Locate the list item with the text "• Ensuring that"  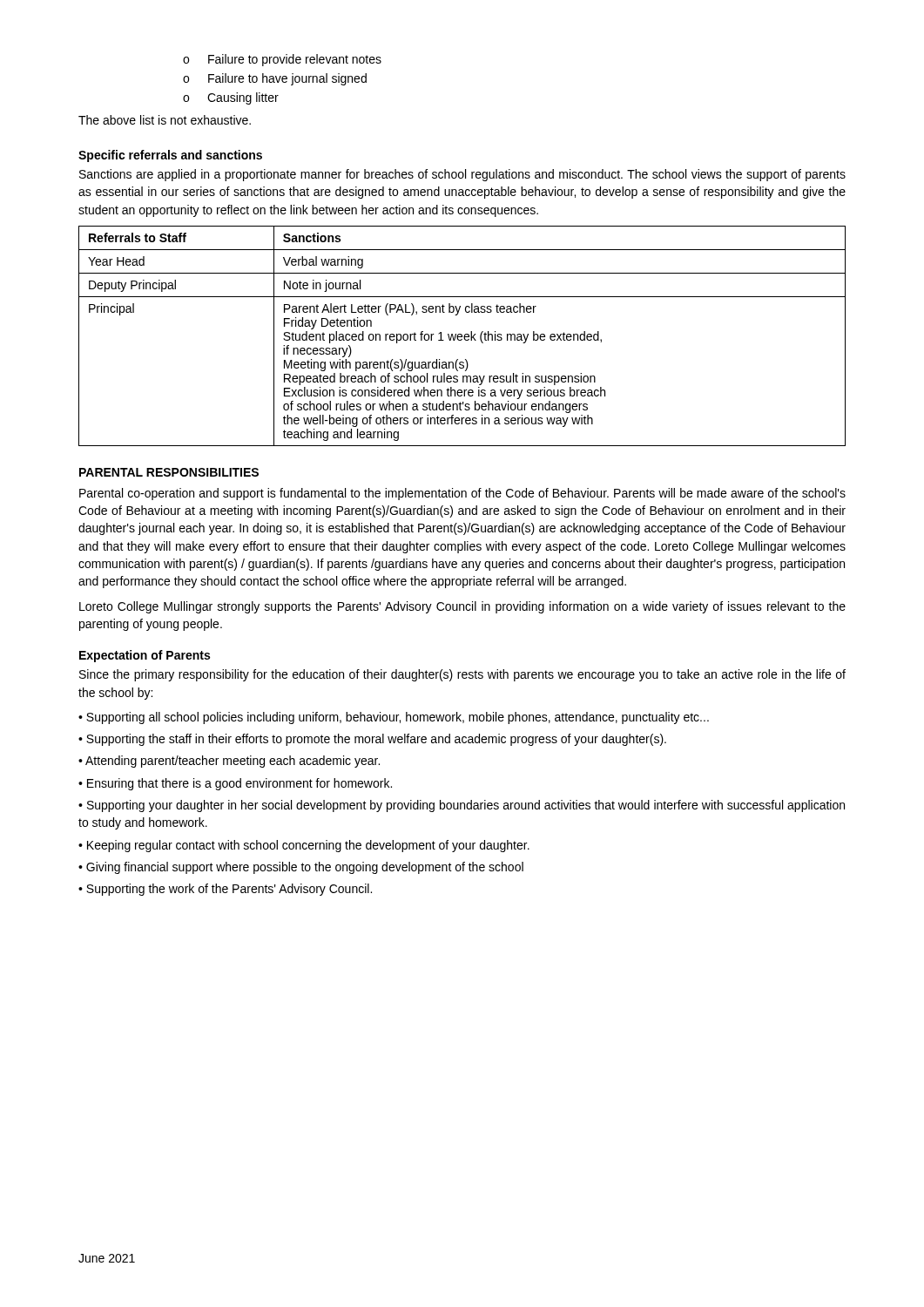[236, 783]
